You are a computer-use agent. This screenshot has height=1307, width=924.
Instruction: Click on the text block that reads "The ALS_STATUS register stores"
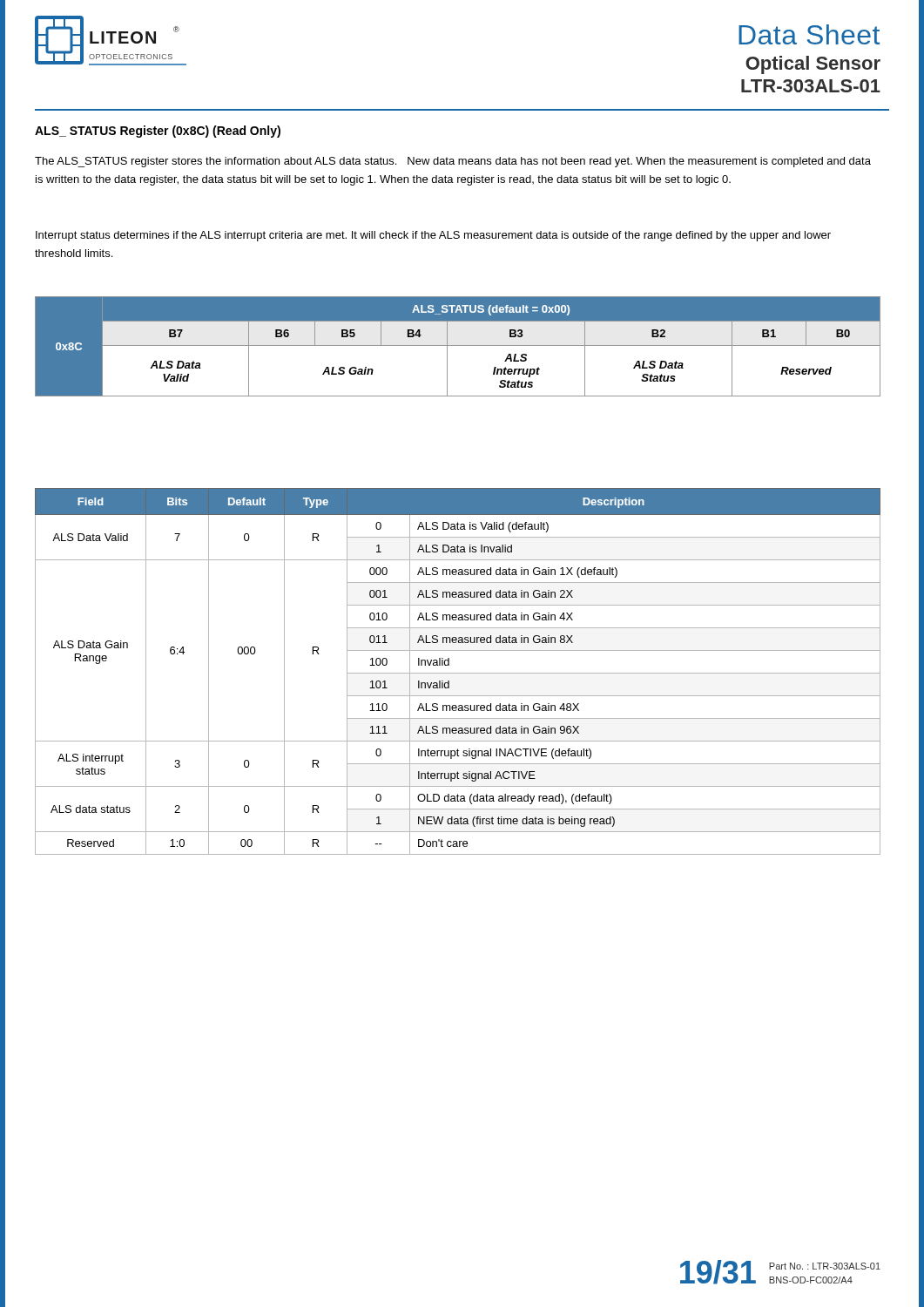coord(453,170)
